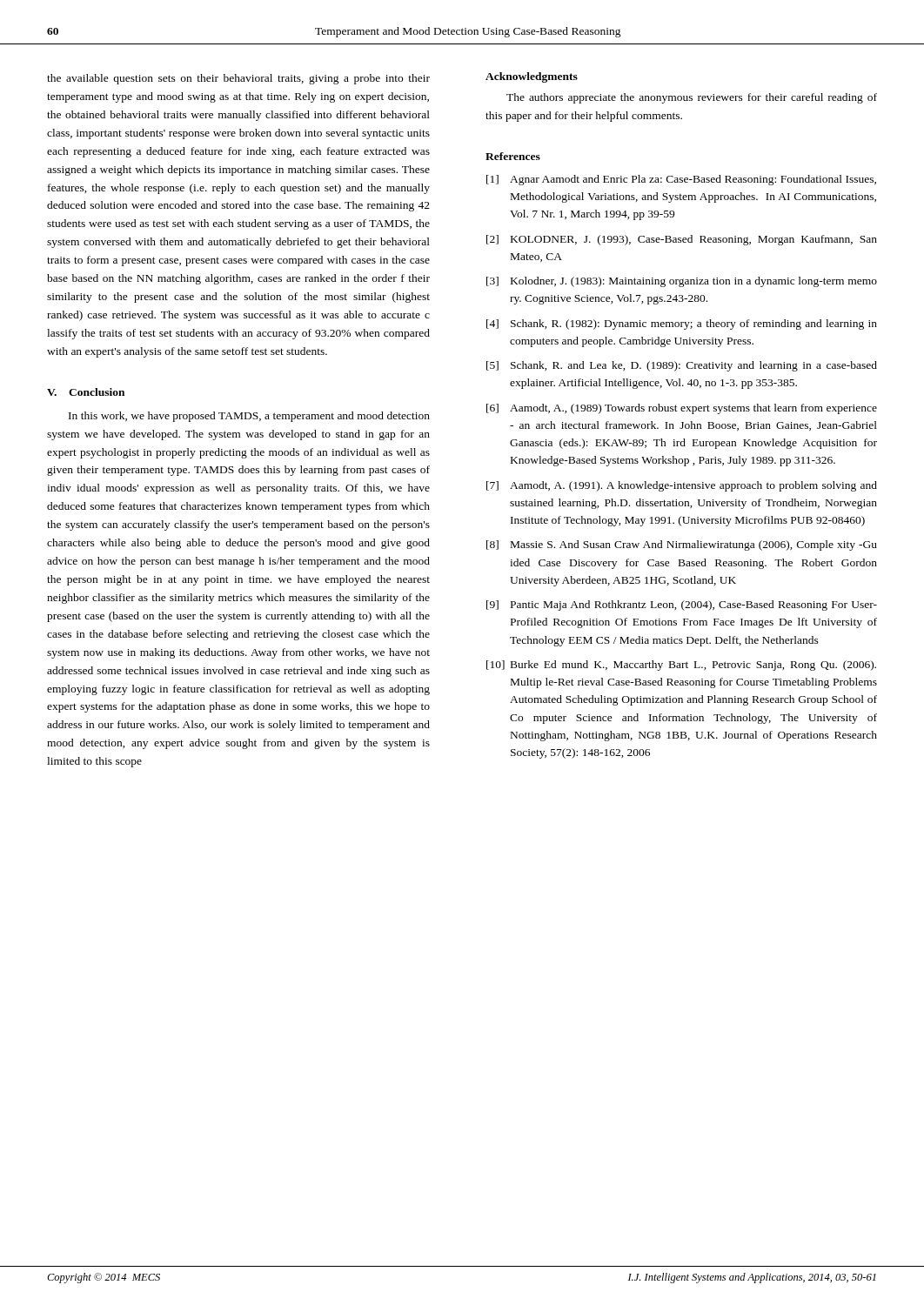This screenshot has height=1305, width=924.
Task: Where is the passage that starts "[7] Aamodt, A."?
Action: (x=681, y=503)
